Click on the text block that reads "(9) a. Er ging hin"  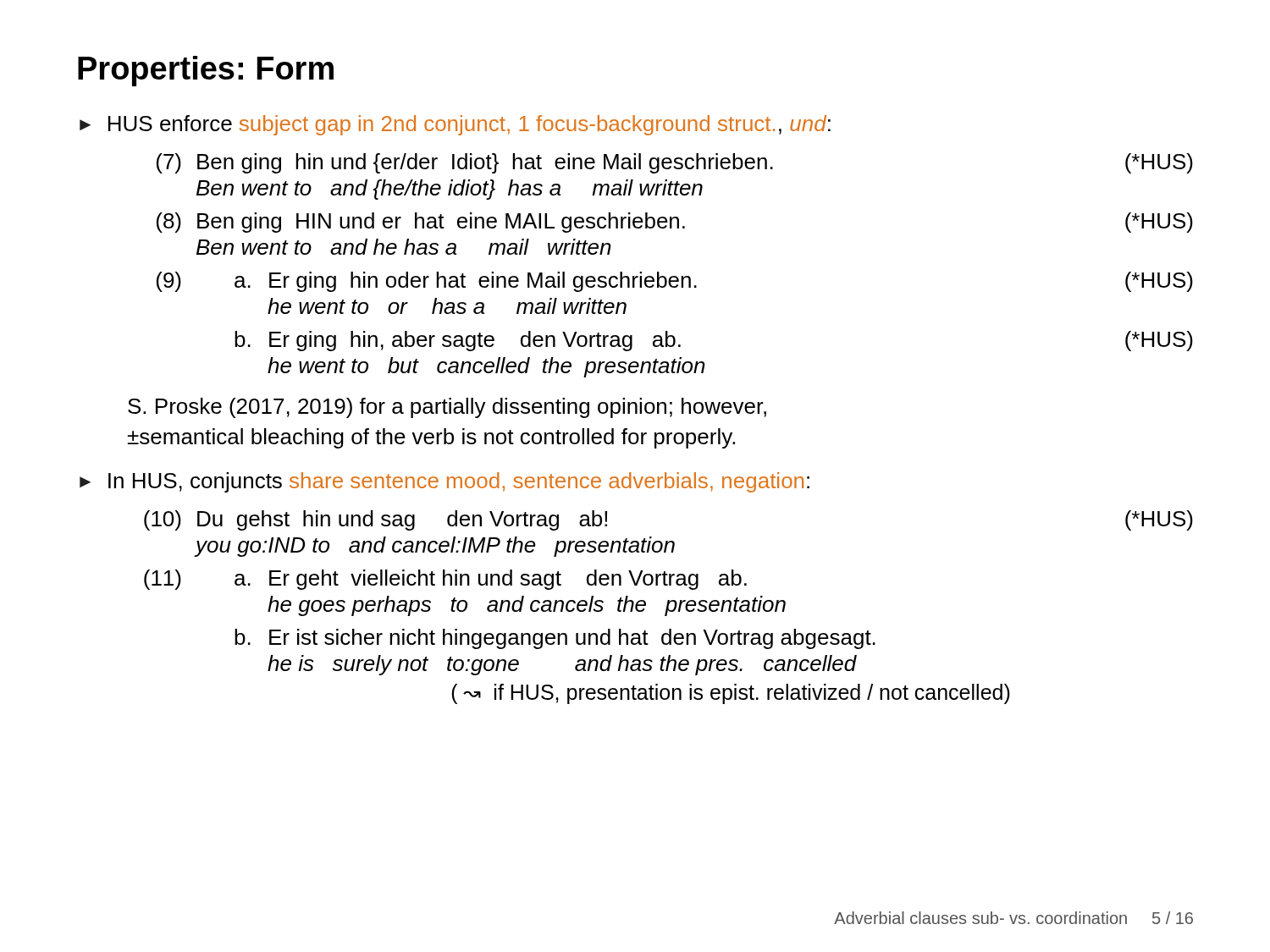(660, 323)
